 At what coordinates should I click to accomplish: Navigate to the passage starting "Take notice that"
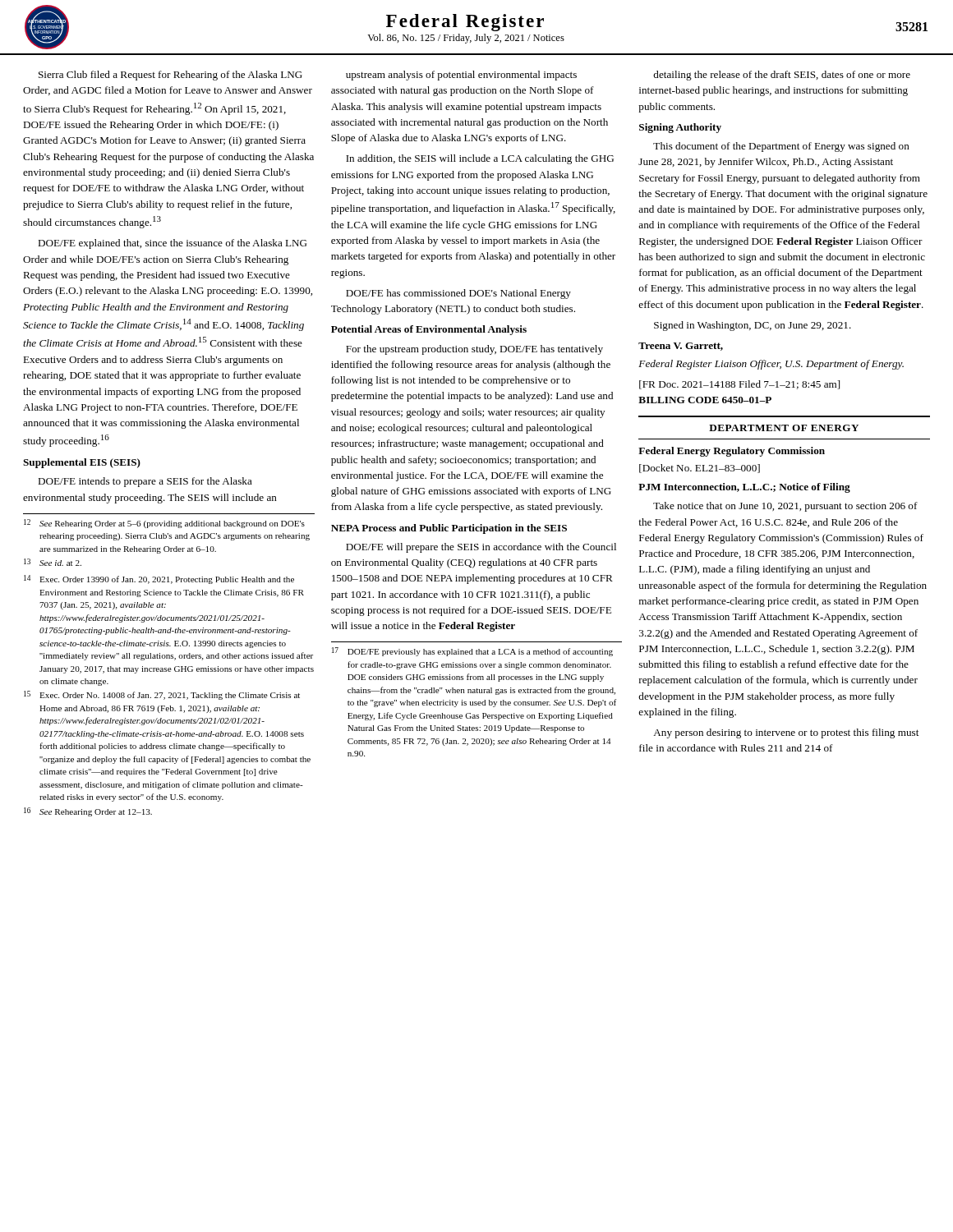point(784,627)
